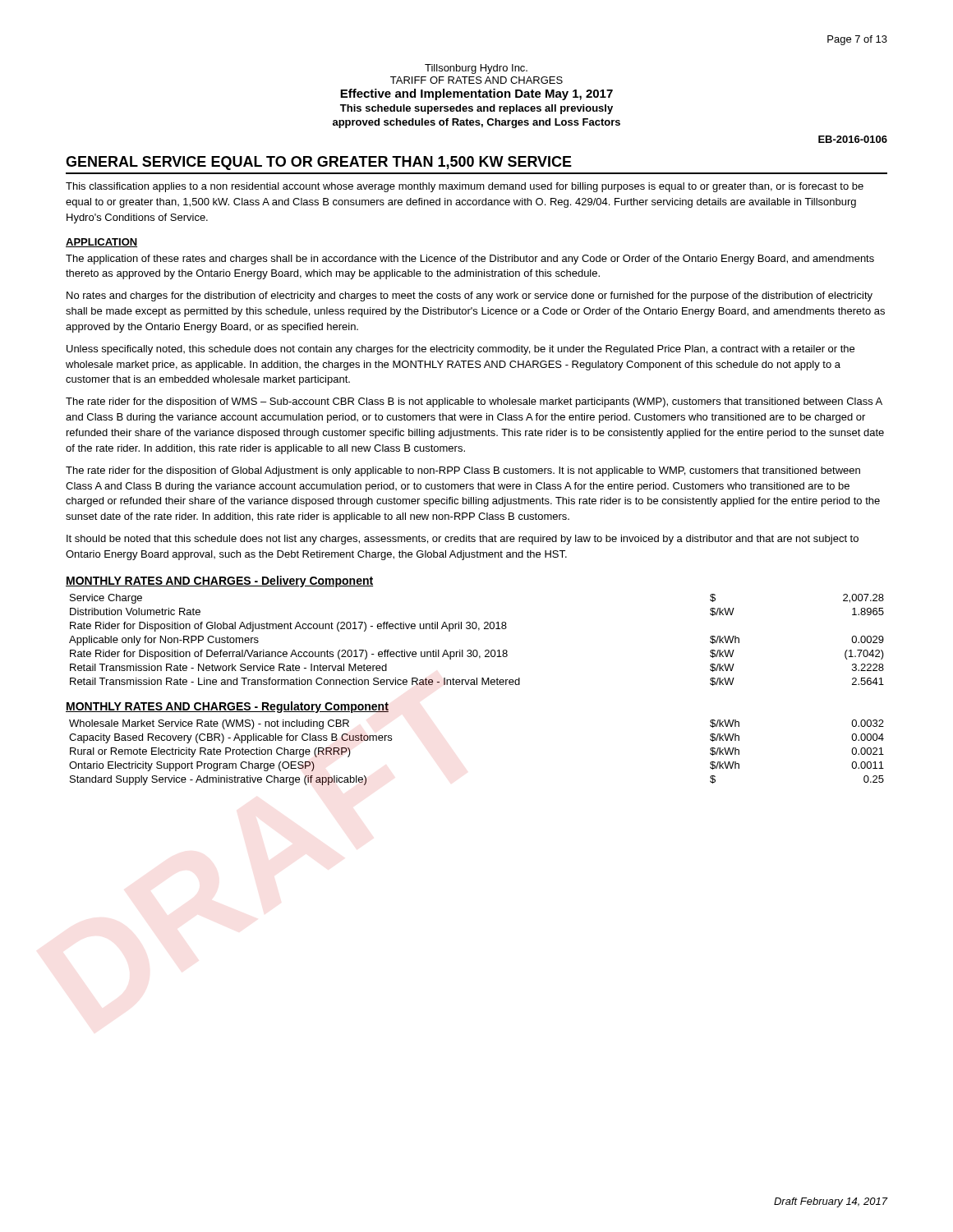Select the text block that reads "No rates and charges"

tap(475, 311)
